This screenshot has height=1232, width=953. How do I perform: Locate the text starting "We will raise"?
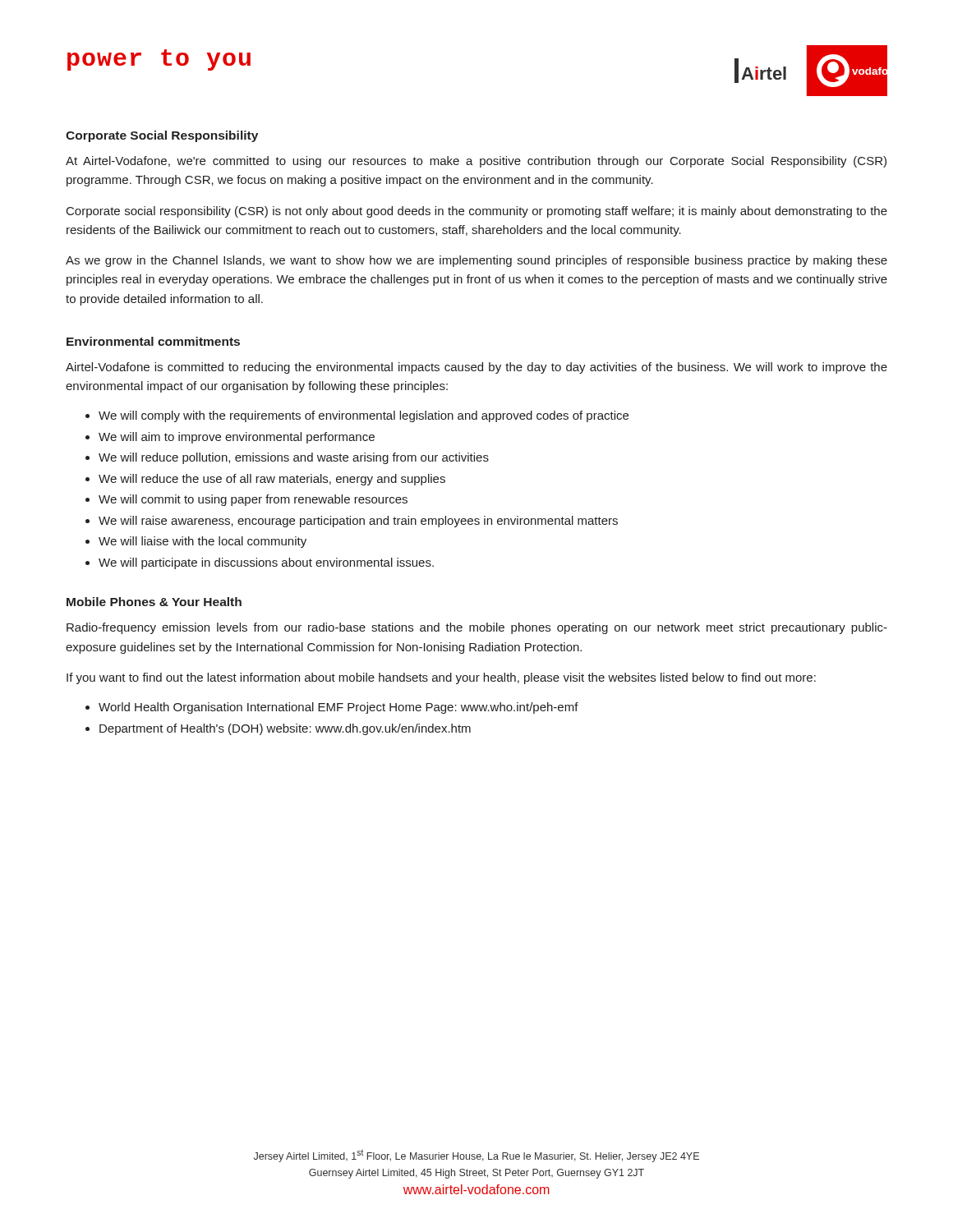(x=358, y=520)
